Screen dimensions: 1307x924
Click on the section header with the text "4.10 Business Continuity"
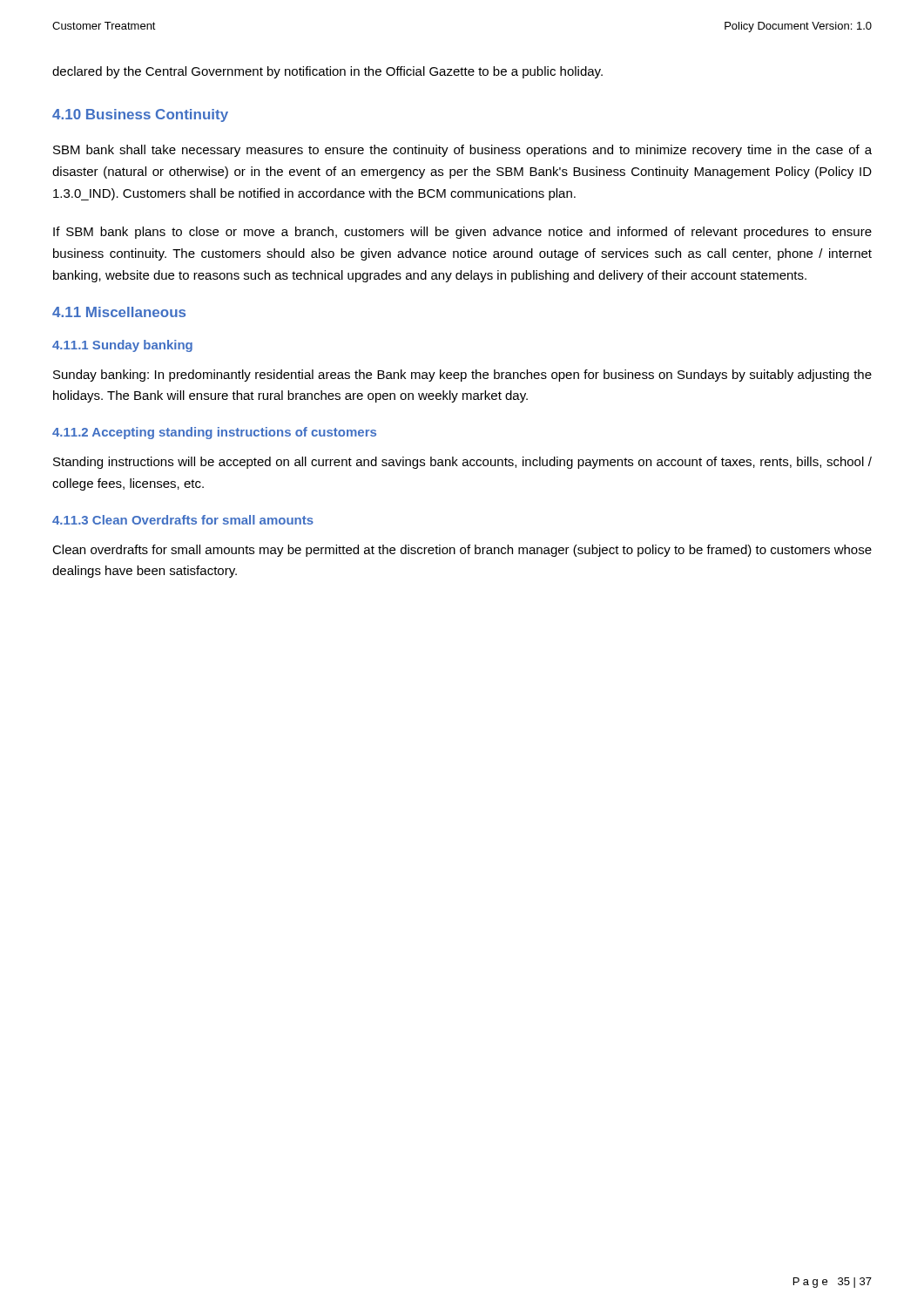point(140,115)
